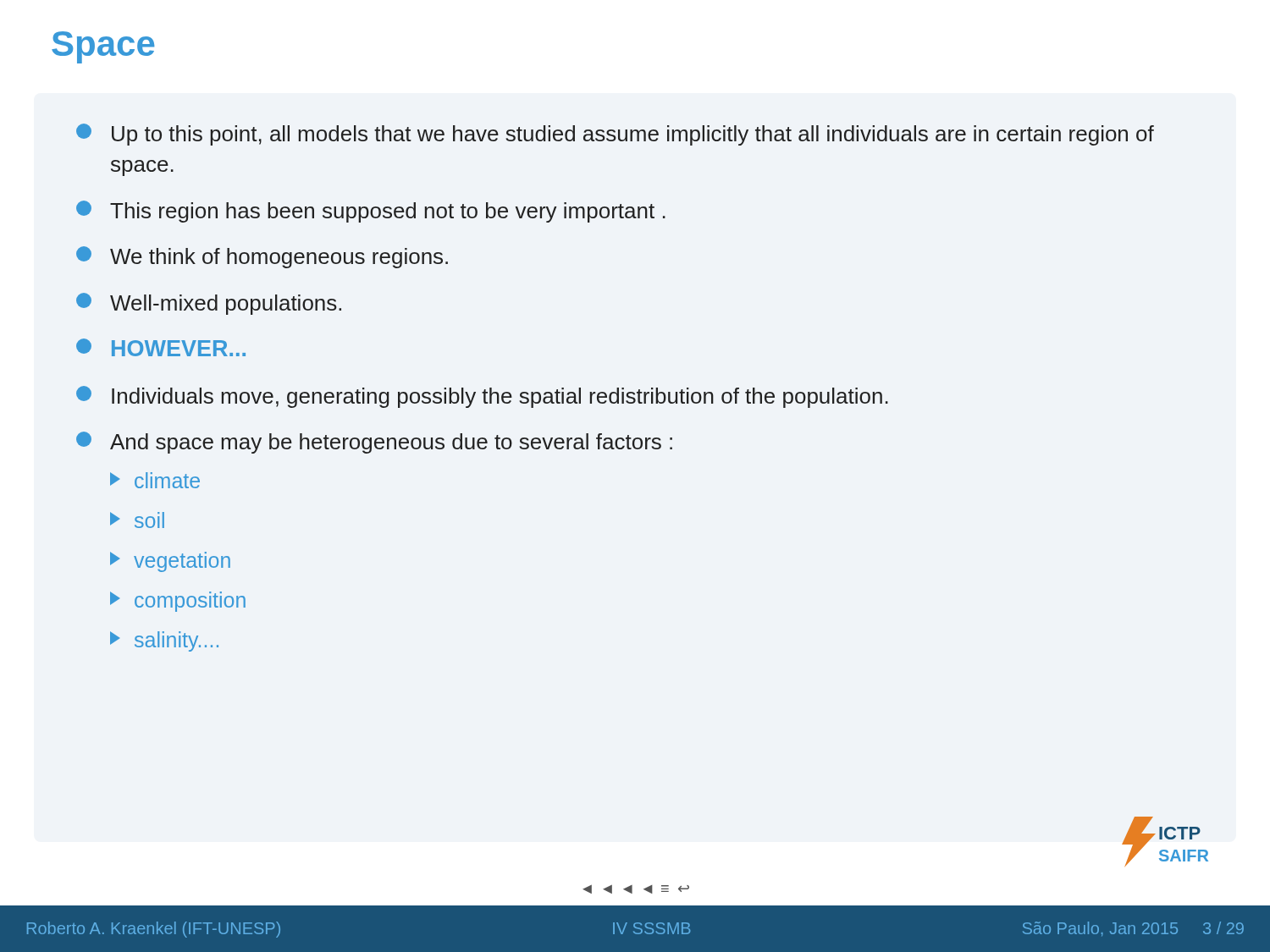1270x952 pixels.
Task: Click on the text starting "Well-mixed populations."
Action: pos(210,303)
